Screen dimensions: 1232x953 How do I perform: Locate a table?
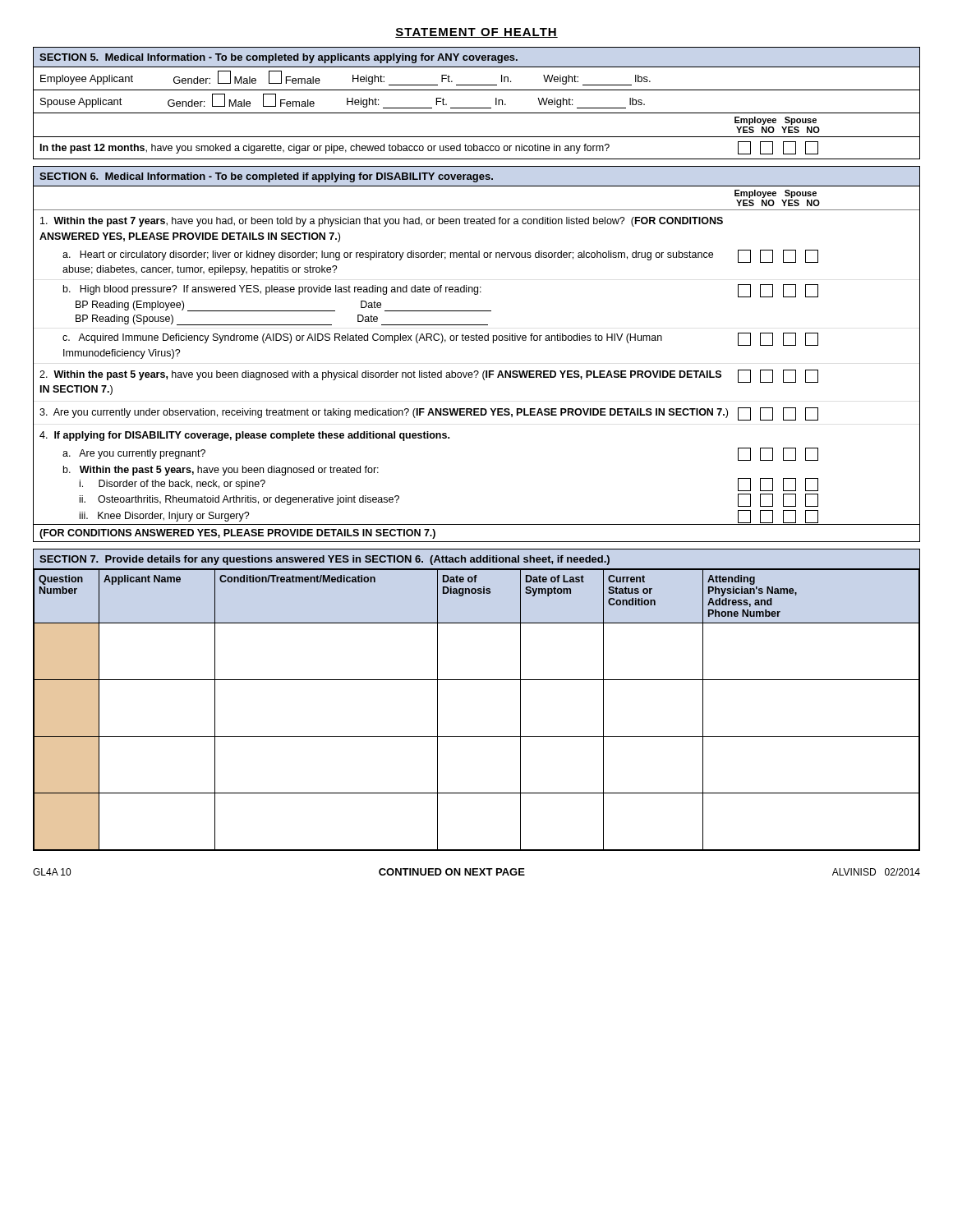476,700
